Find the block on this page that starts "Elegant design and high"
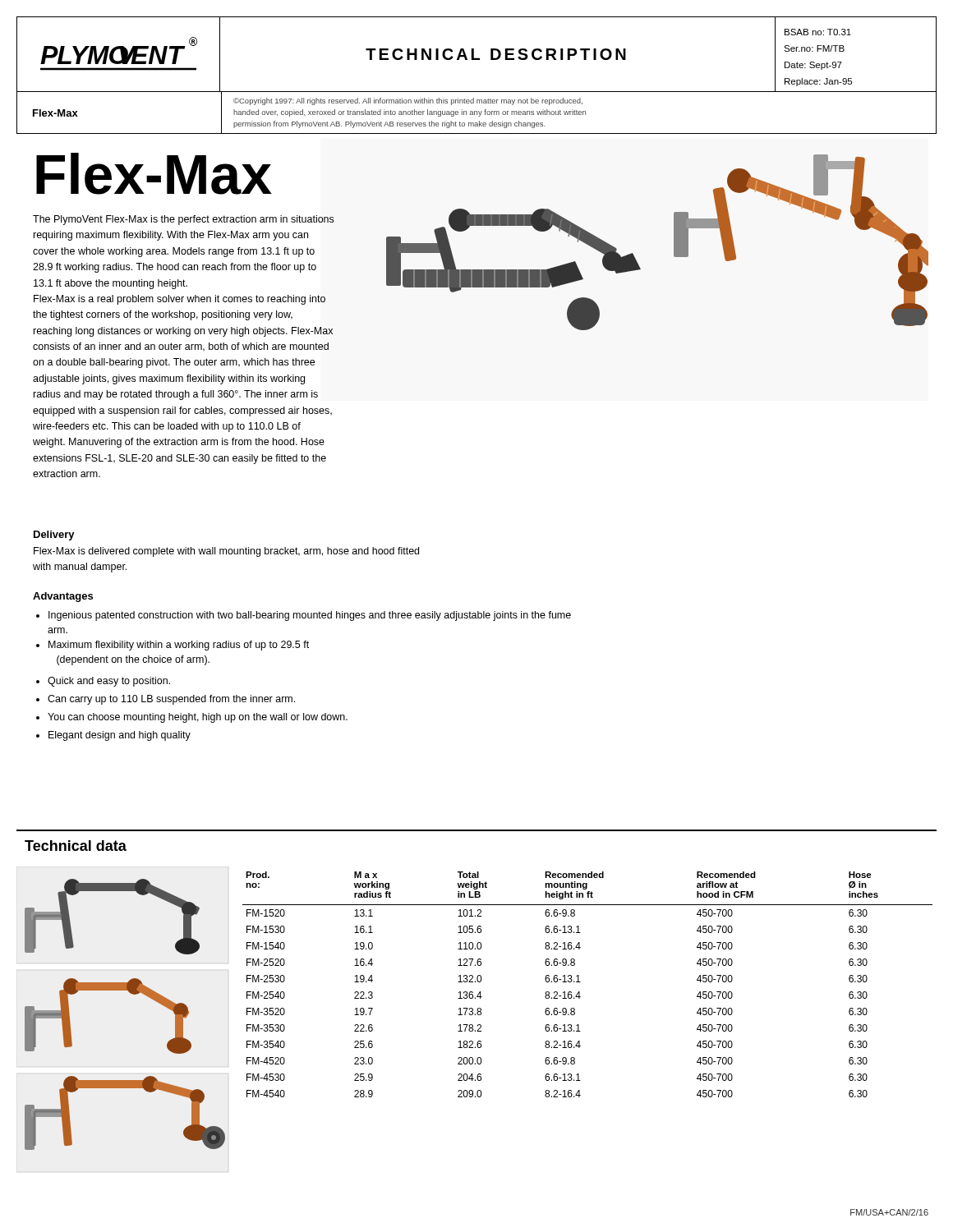Screen dimensions: 1232x953 113,736
